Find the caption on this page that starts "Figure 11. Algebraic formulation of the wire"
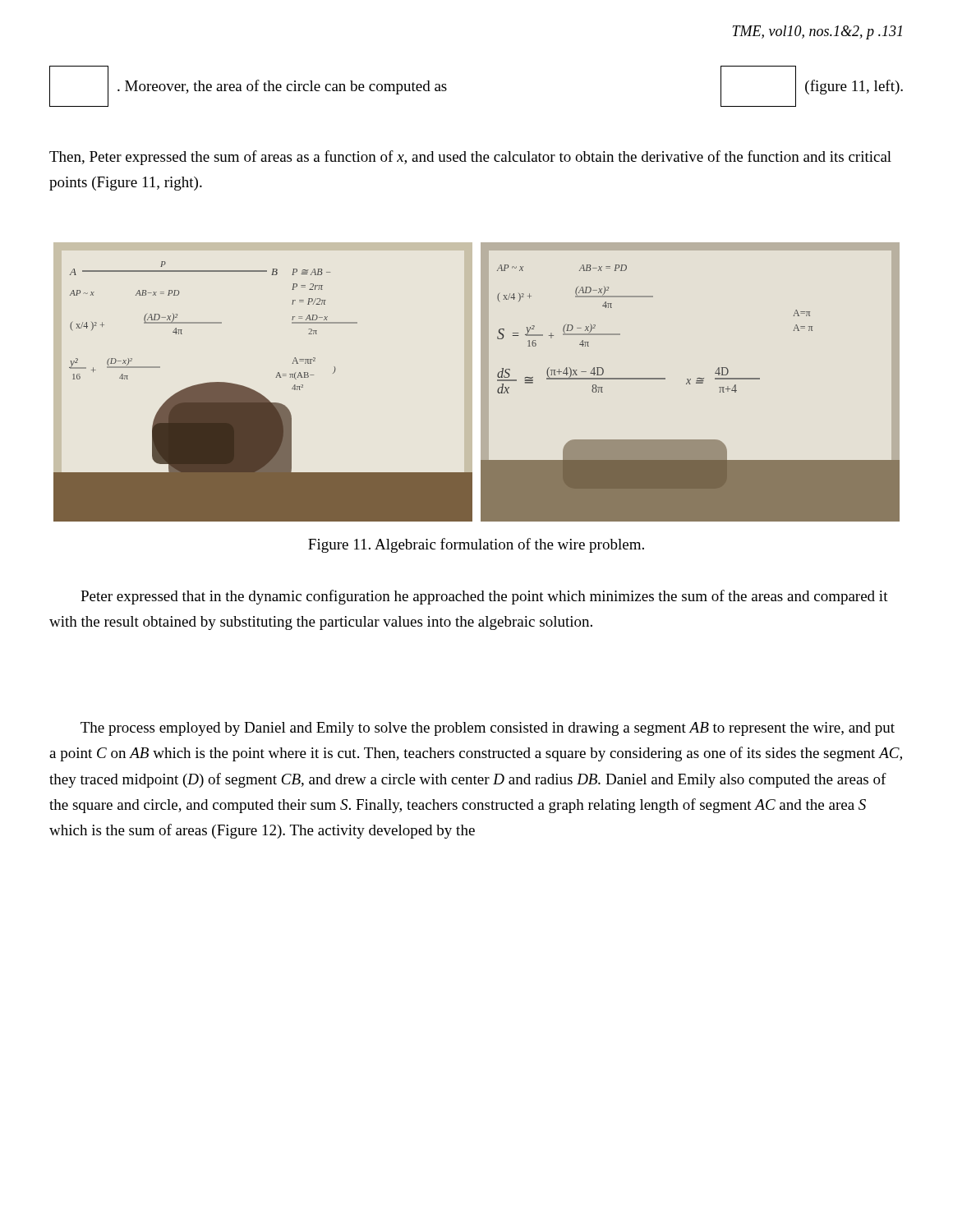 click(476, 544)
